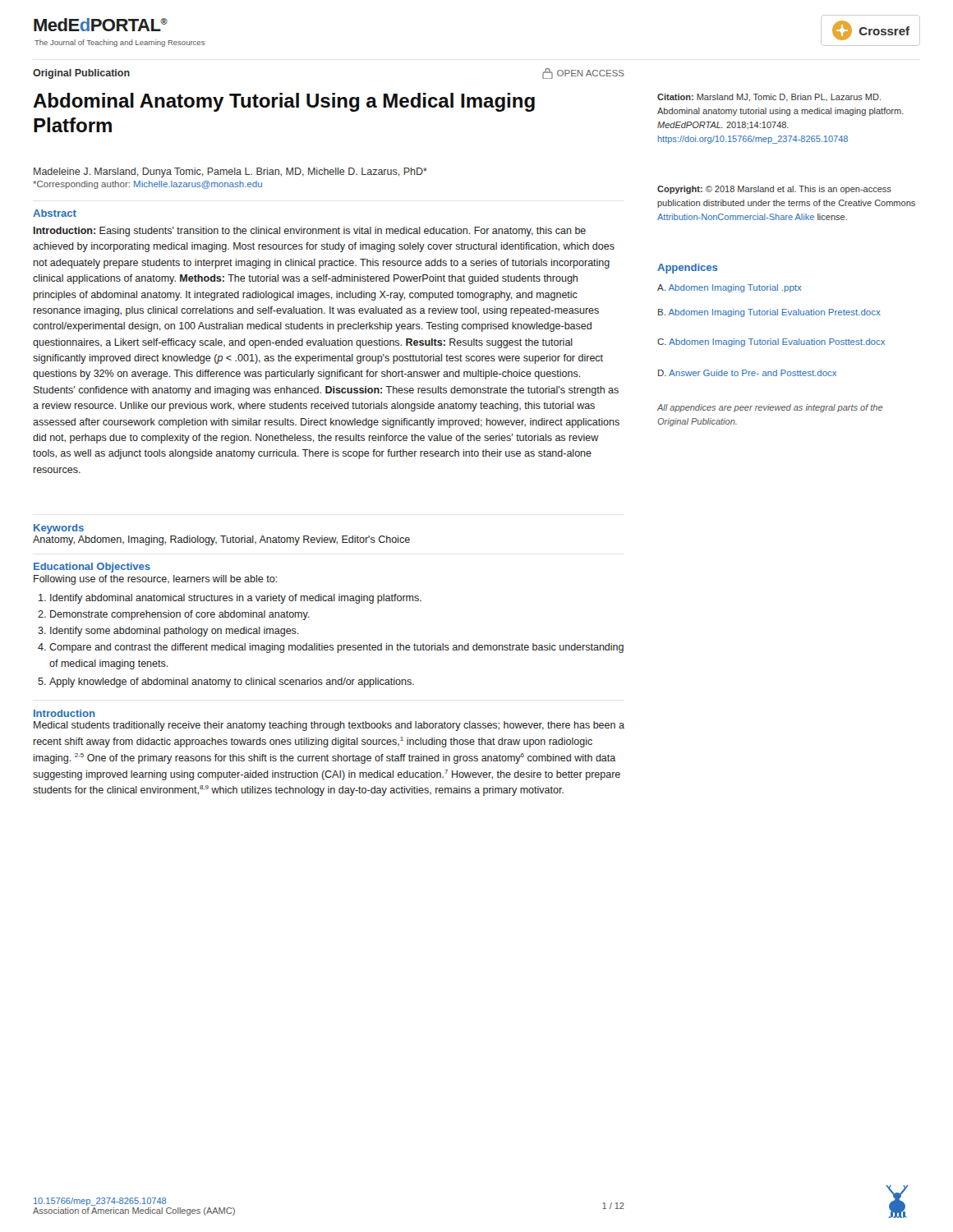
Task: Select the text block starting "Medical students traditionally receive their"
Action: 329,759
